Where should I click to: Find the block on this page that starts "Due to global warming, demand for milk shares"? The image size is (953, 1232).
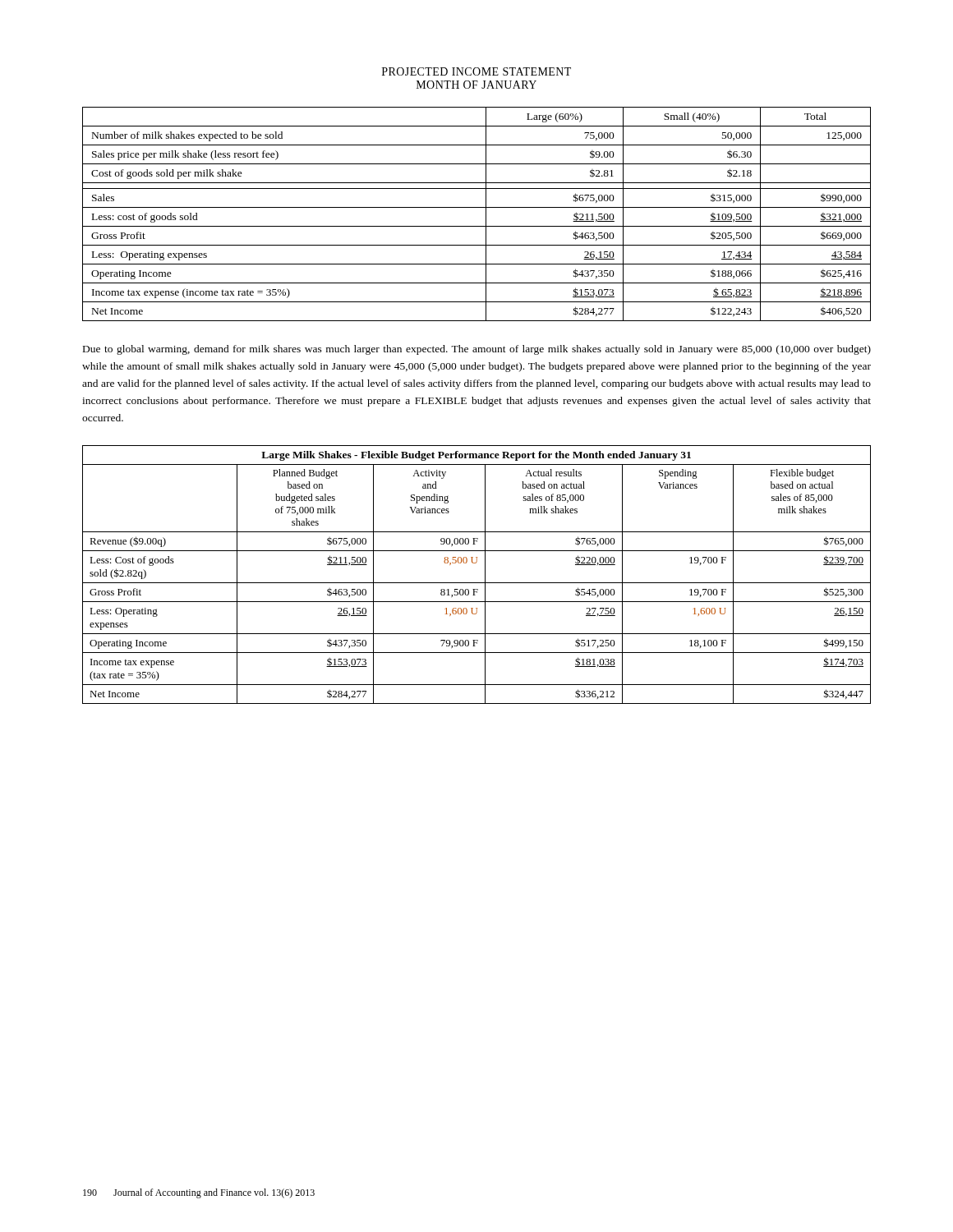tap(476, 383)
